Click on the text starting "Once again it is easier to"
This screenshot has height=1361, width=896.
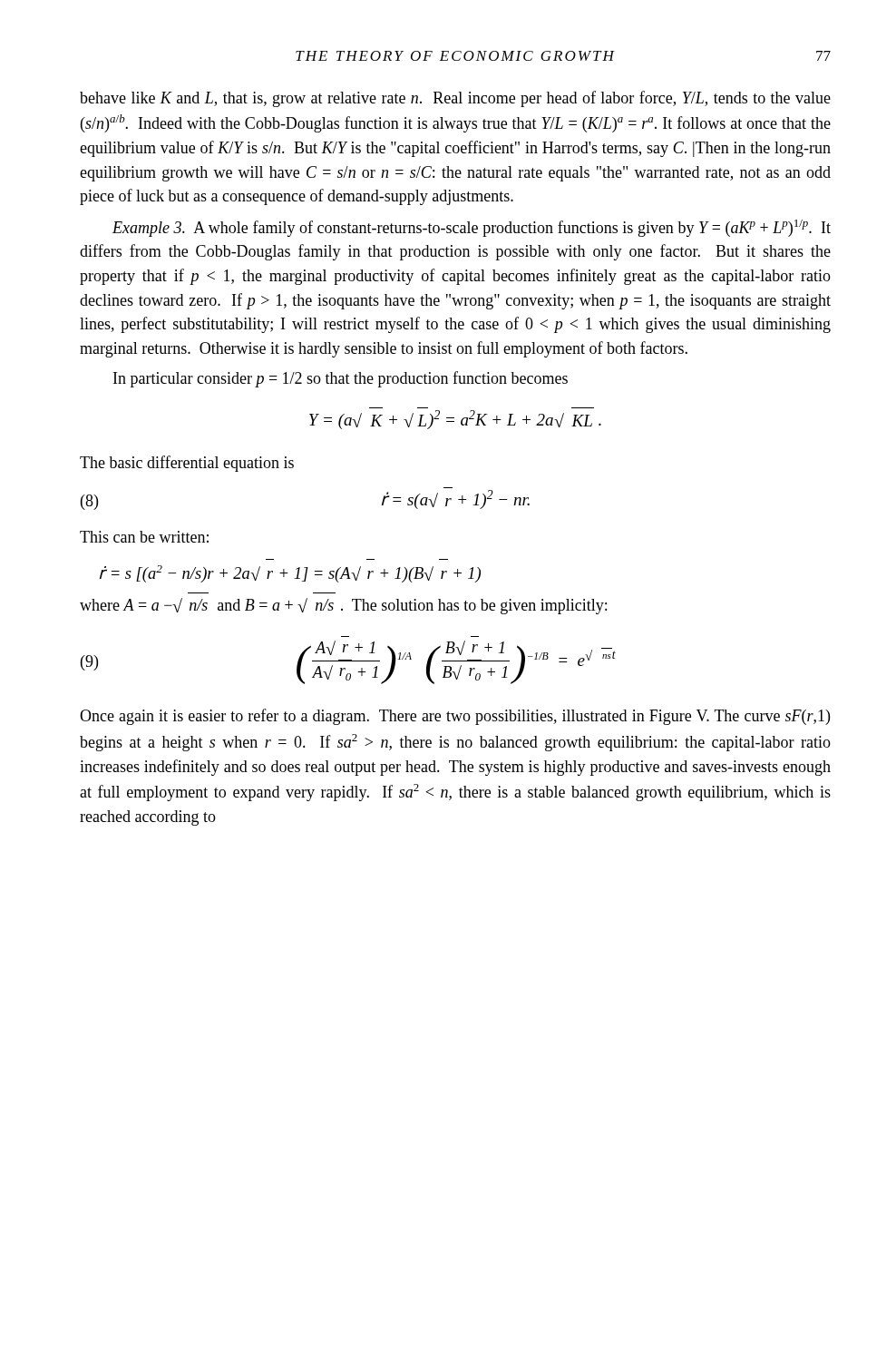pos(455,767)
